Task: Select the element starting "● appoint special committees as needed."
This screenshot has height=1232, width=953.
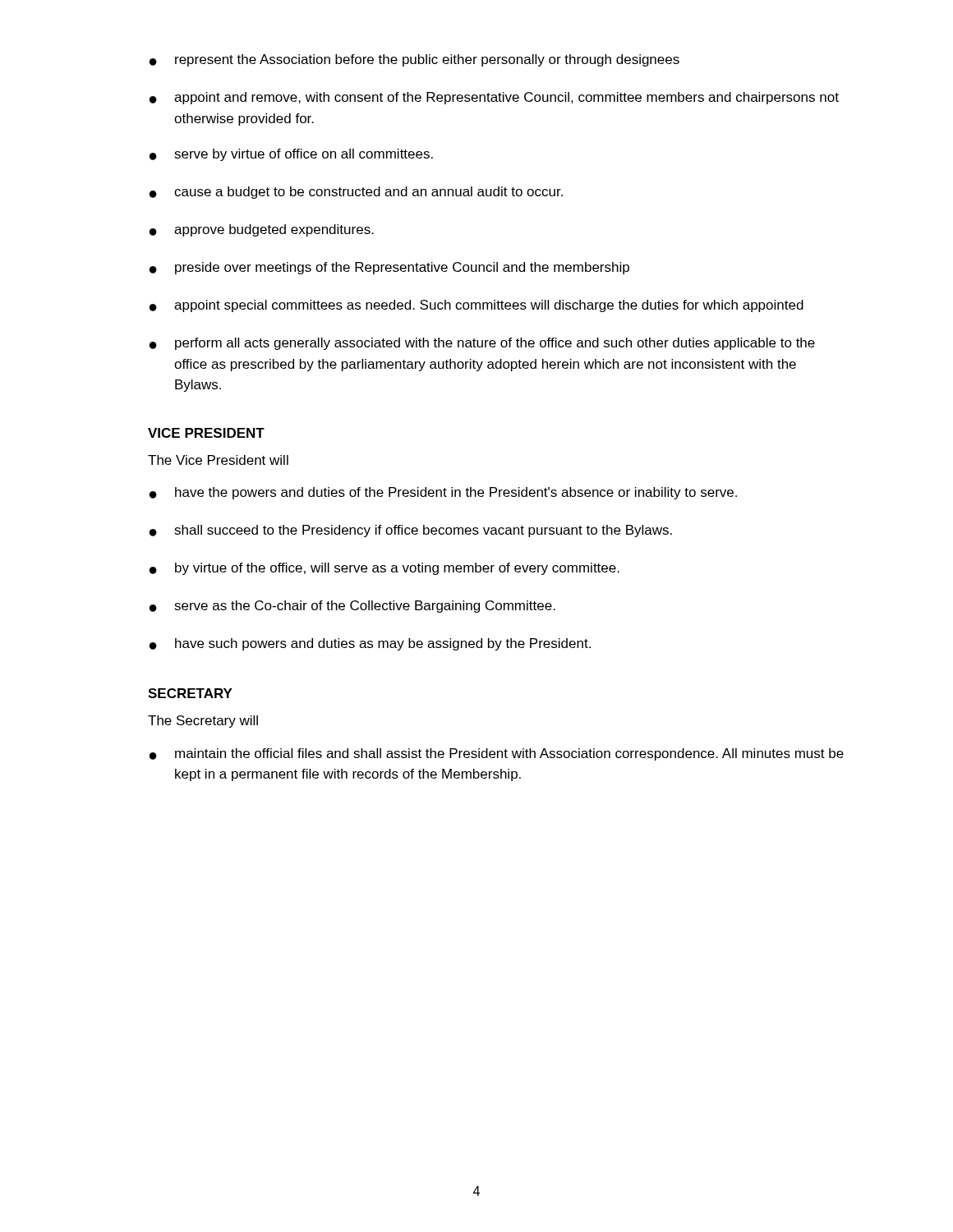Action: (x=497, y=306)
